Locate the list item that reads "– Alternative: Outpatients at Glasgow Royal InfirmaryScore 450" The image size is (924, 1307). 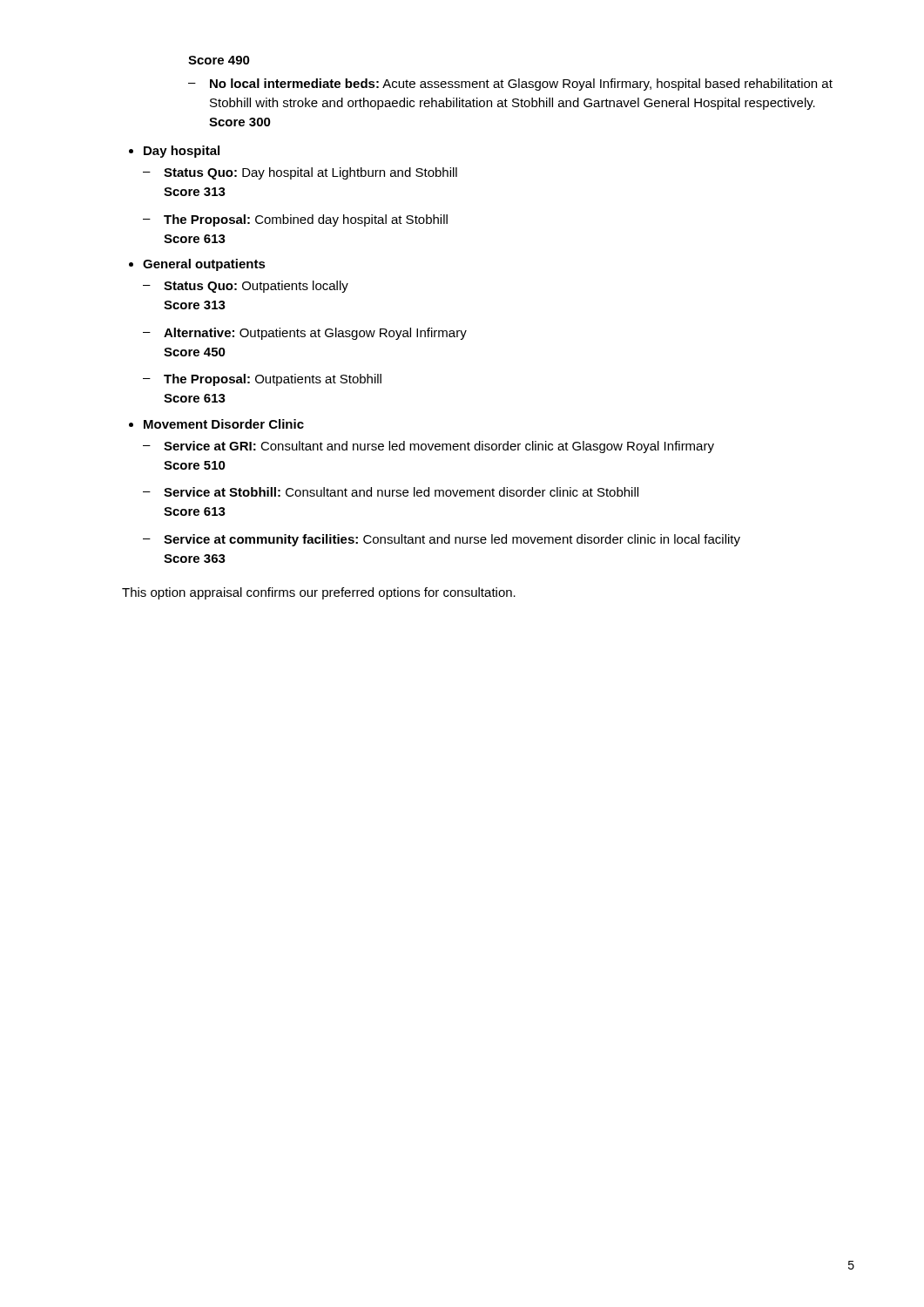click(x=305, y=334)
